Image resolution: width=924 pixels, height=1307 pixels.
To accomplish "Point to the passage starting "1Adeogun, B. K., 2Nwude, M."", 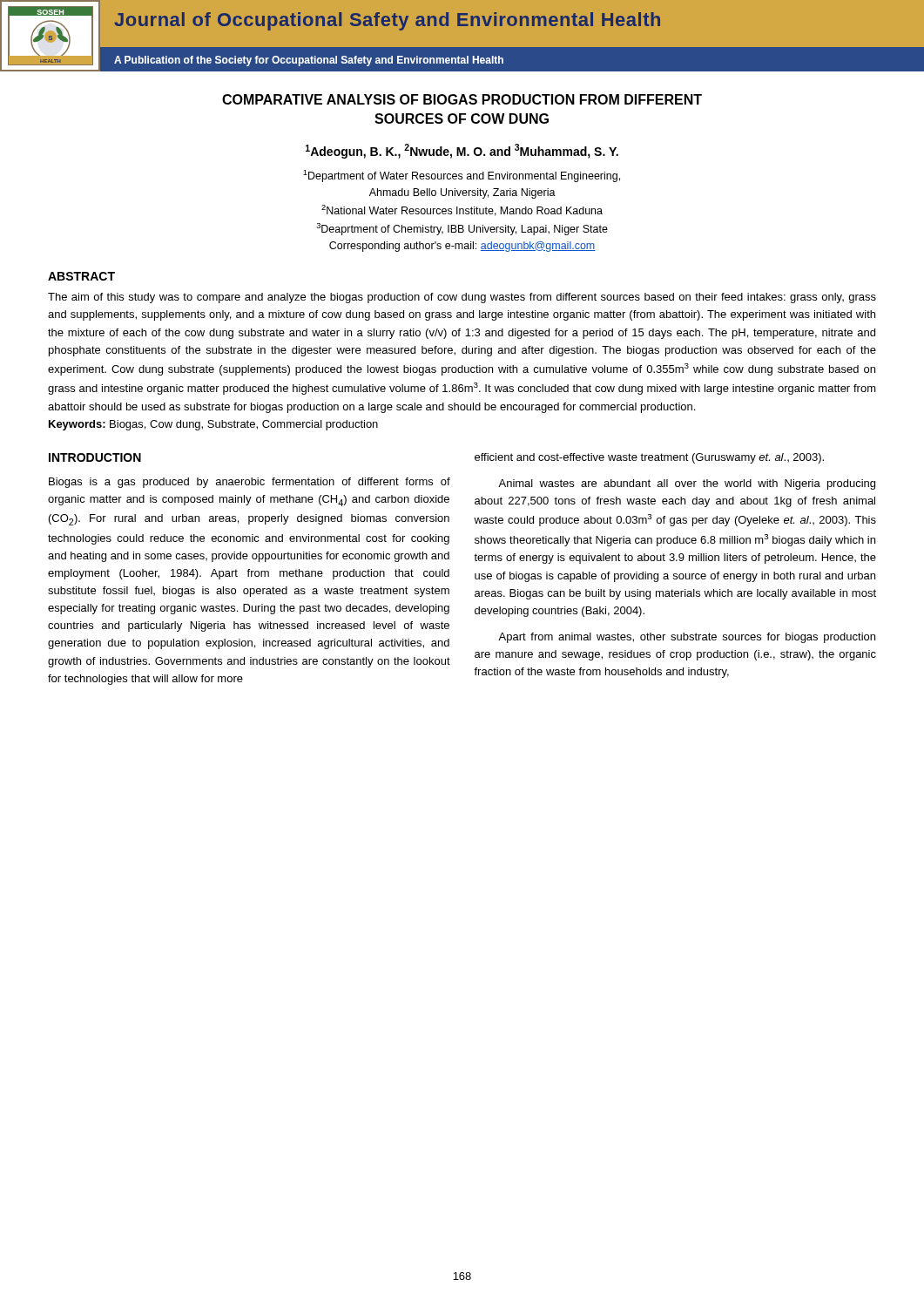I will [462, 151].
